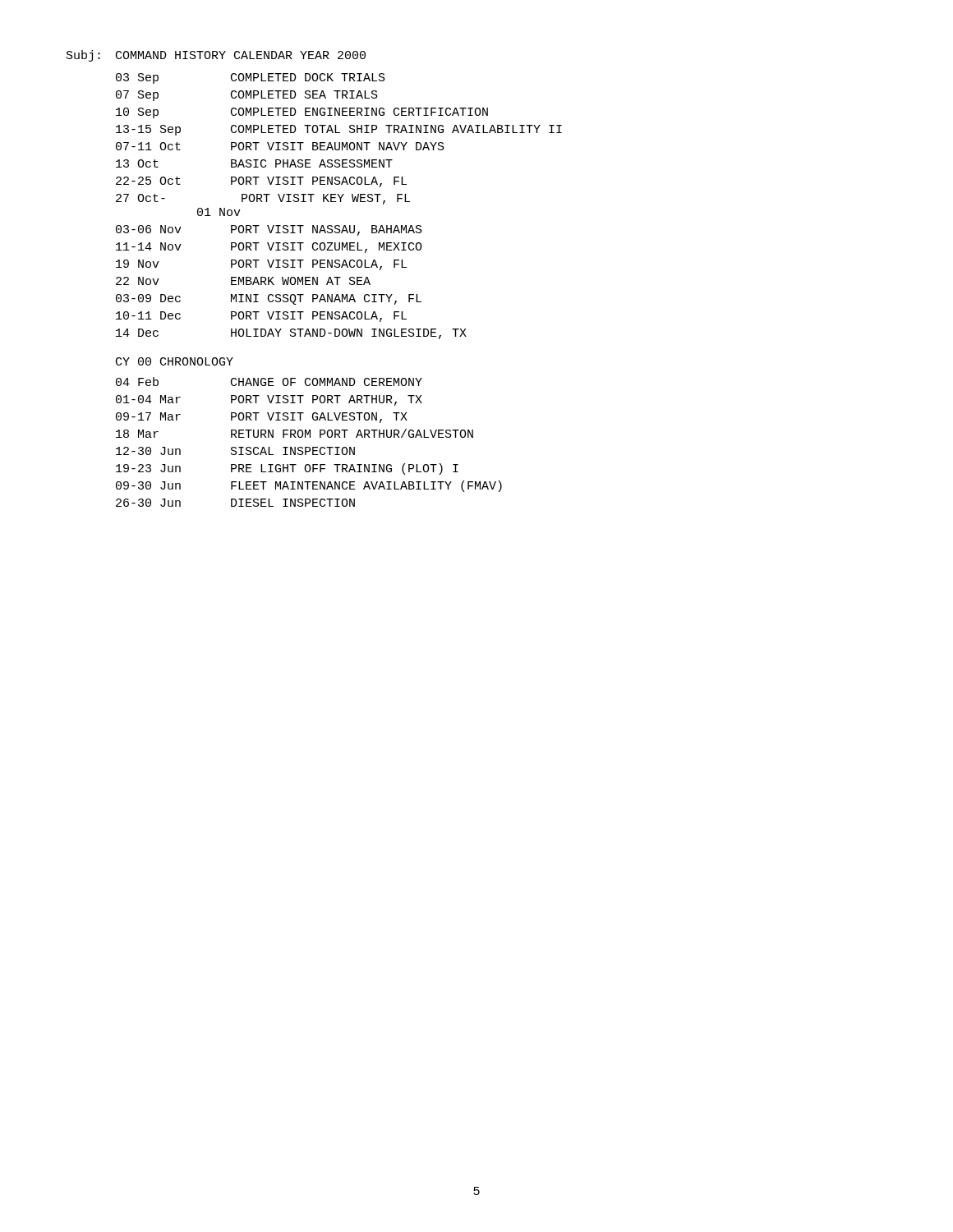Point to "07-11 Oct PORT VISIT BEAUMONT NAVY DAYS"
Image resolution: width=953 pixels, height=1232 pixels.
pos(280,147)
